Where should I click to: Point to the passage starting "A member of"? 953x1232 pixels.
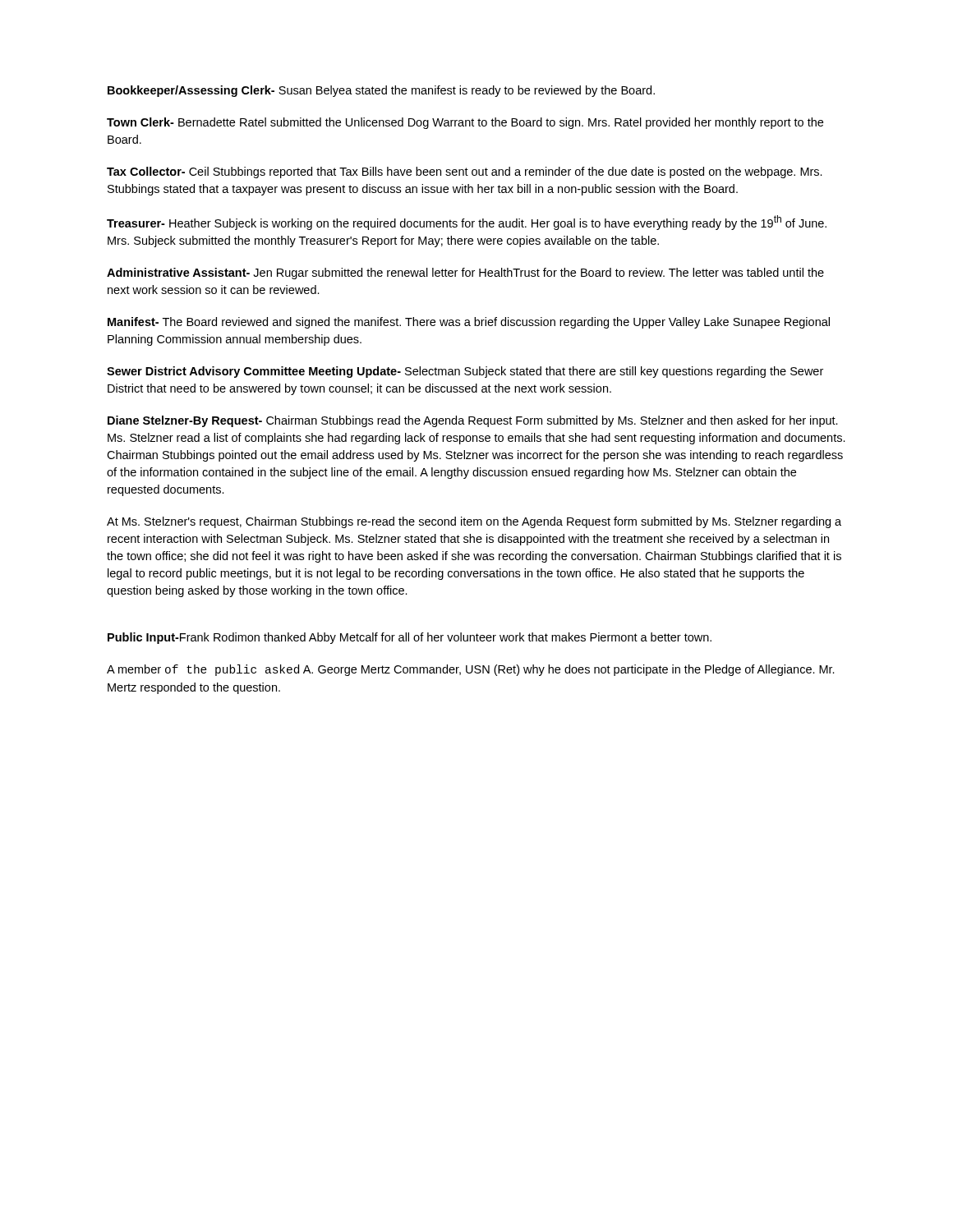471,679
